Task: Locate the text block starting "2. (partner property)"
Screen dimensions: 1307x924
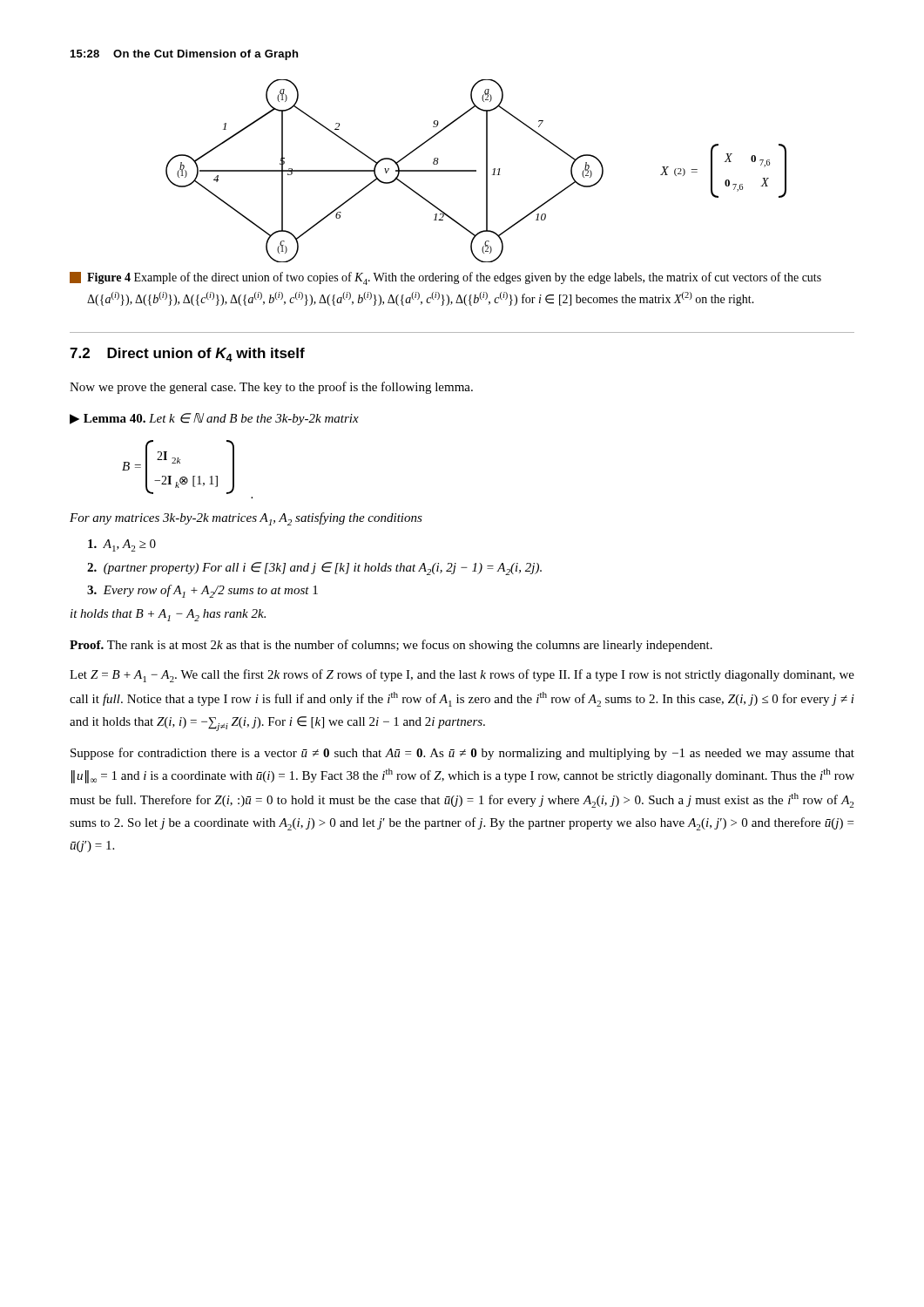Action: [x=315, y=568]
